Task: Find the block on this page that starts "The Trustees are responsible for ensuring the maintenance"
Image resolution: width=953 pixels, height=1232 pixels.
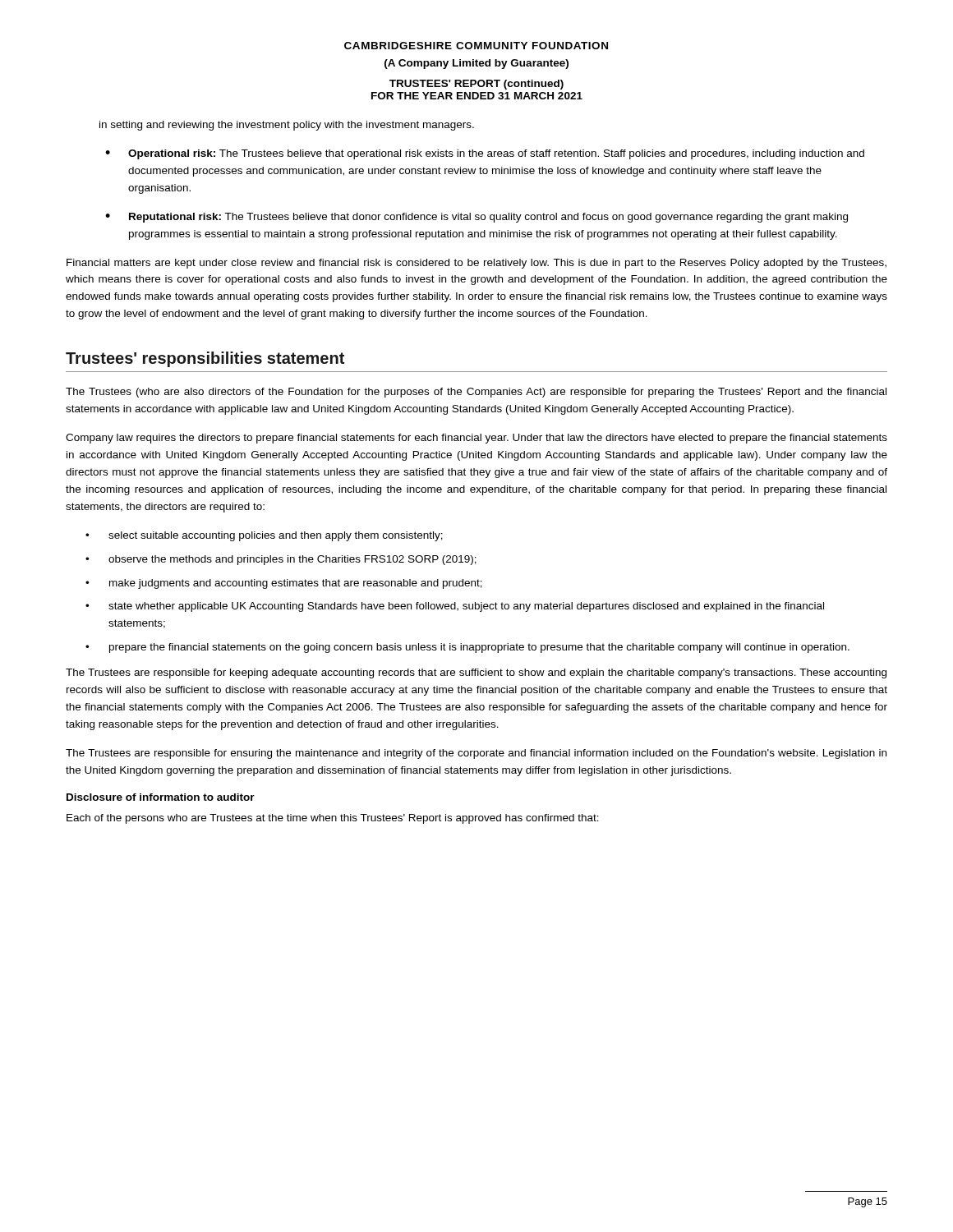Action: coord(476,761)
